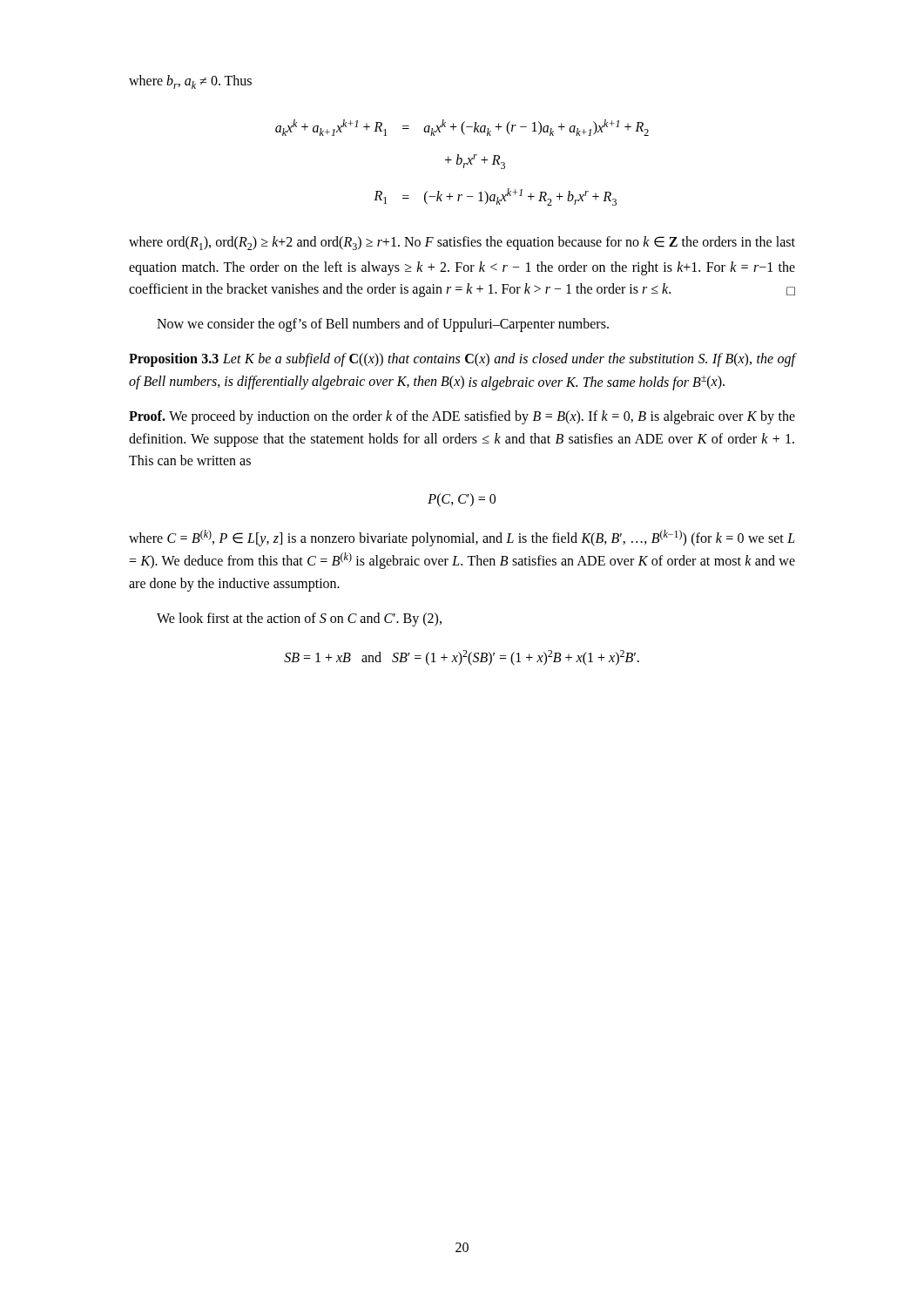Find the passage starting "Proposition 3.3 Let K be a"
924x1307 pixels.
462,370
